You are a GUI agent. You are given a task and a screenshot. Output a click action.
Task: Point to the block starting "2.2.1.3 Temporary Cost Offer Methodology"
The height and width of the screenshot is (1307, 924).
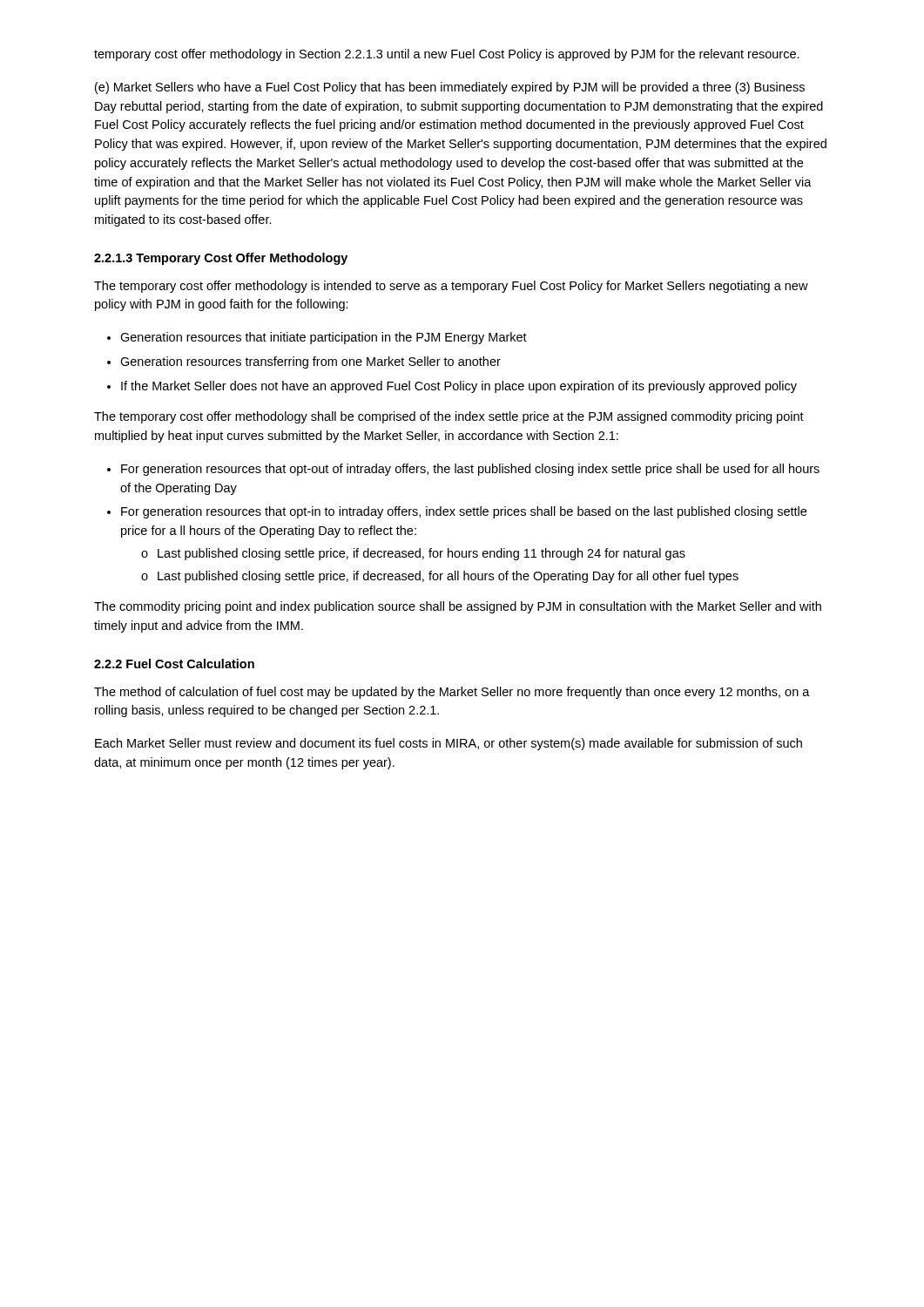tap(221, 258)
